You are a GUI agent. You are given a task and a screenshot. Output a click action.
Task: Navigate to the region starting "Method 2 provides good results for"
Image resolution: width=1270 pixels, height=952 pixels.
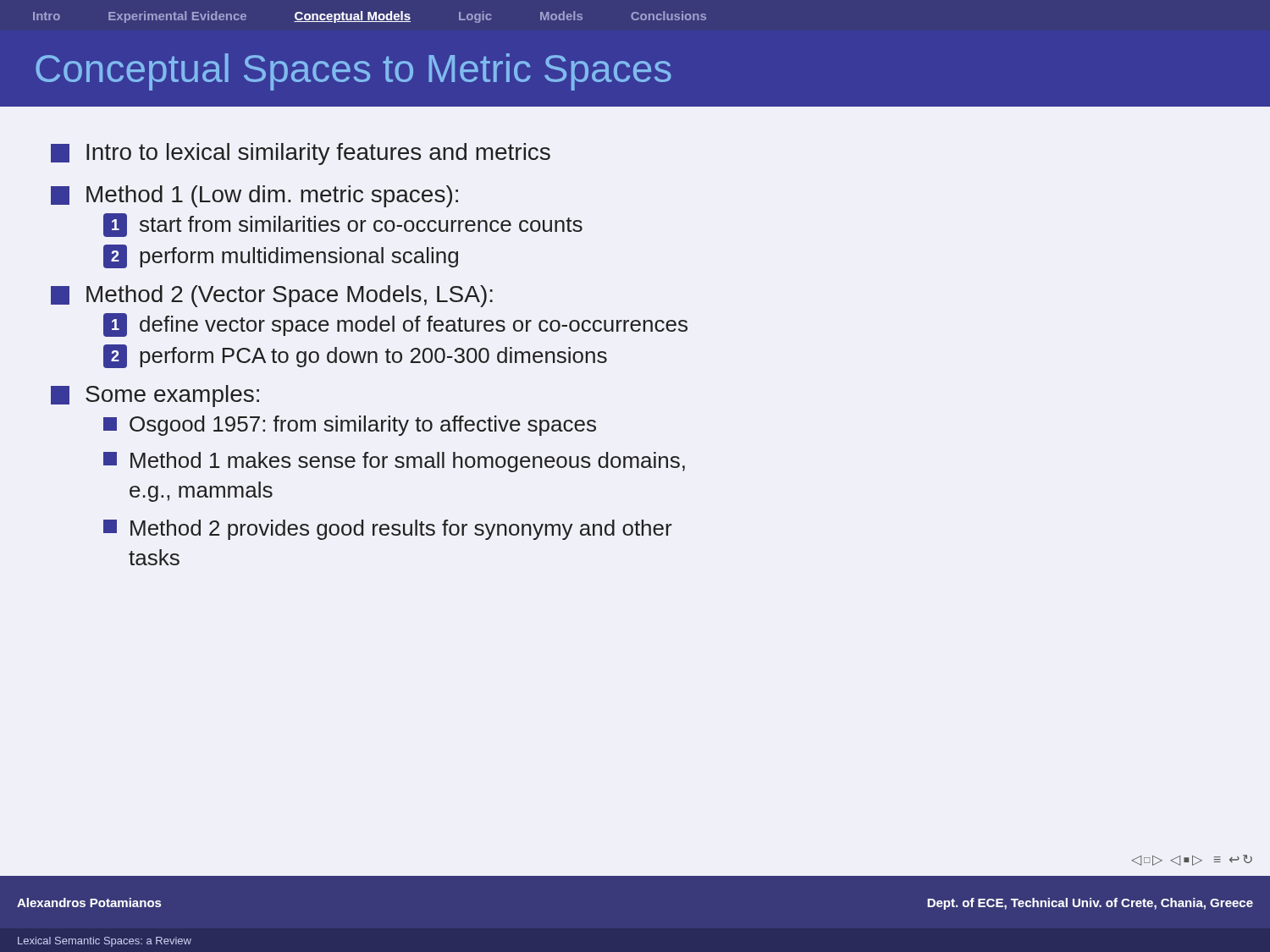pyautogui.click(x=388, y=543)
